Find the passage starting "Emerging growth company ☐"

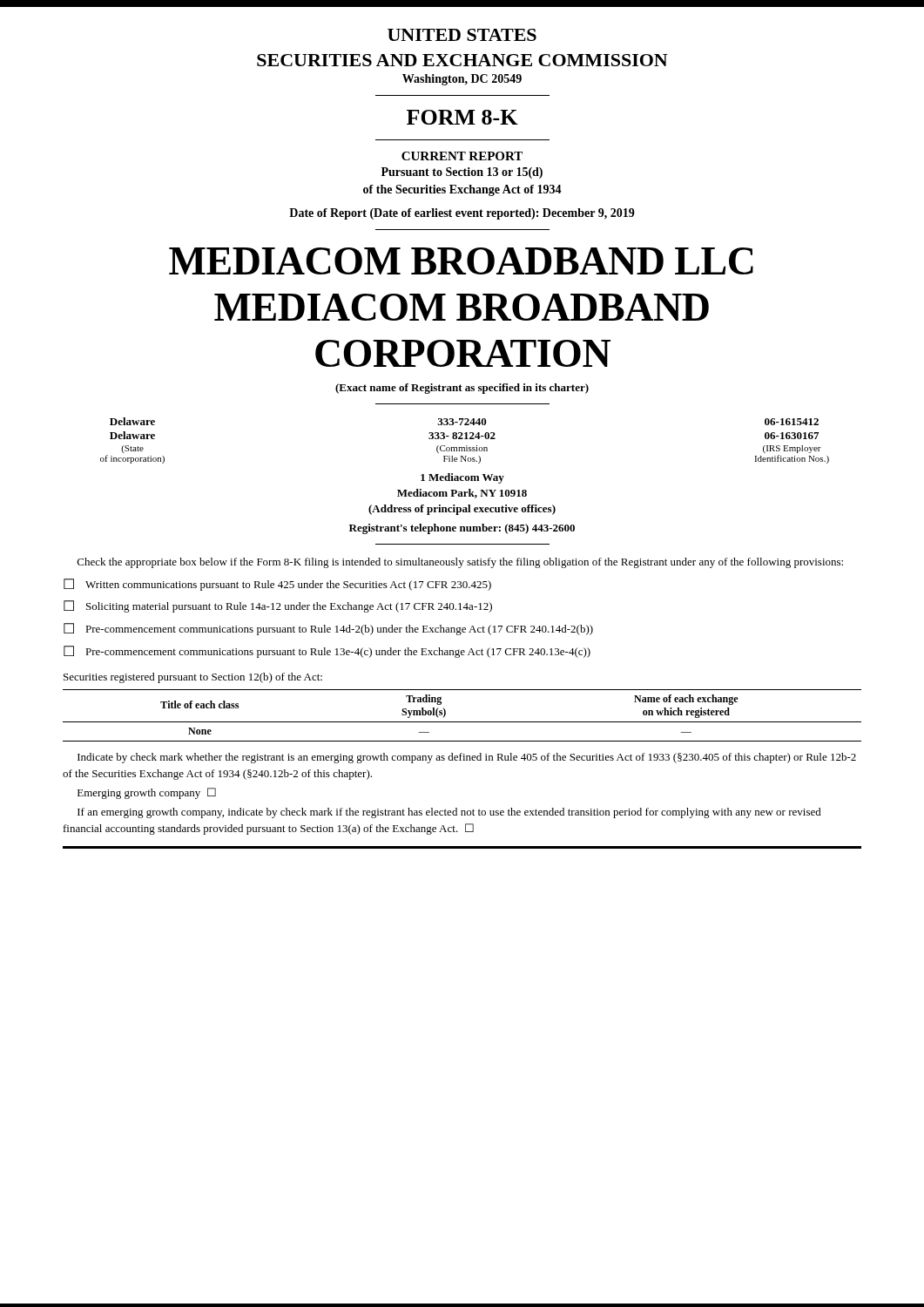pyautogui.click(x=140, y=792)
